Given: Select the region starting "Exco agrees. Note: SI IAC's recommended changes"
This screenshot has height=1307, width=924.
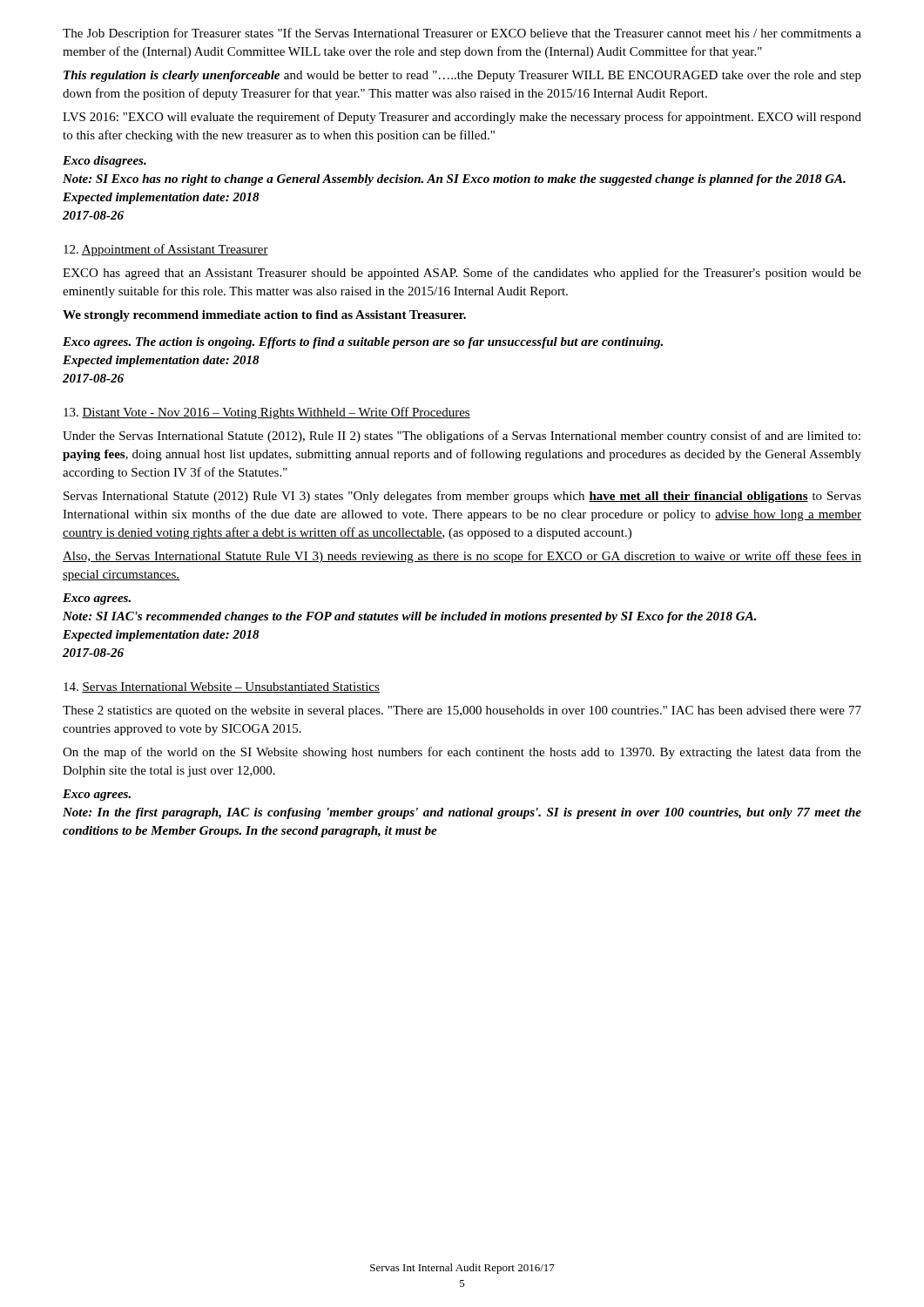Looking at the screenshot, I should [x=462, y=626].
